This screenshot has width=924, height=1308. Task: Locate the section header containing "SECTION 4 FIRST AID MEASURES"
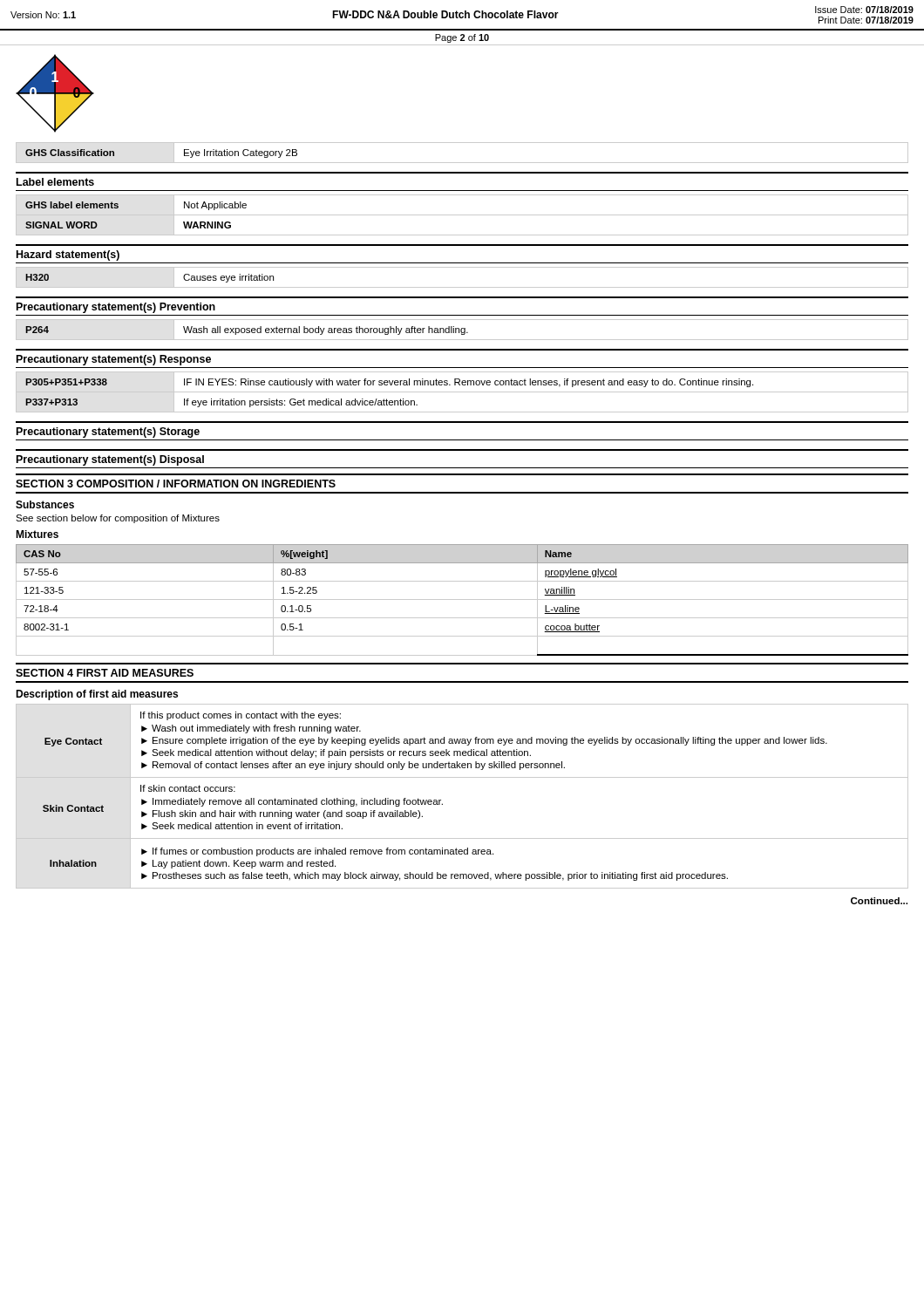click(x=105, y=673)
